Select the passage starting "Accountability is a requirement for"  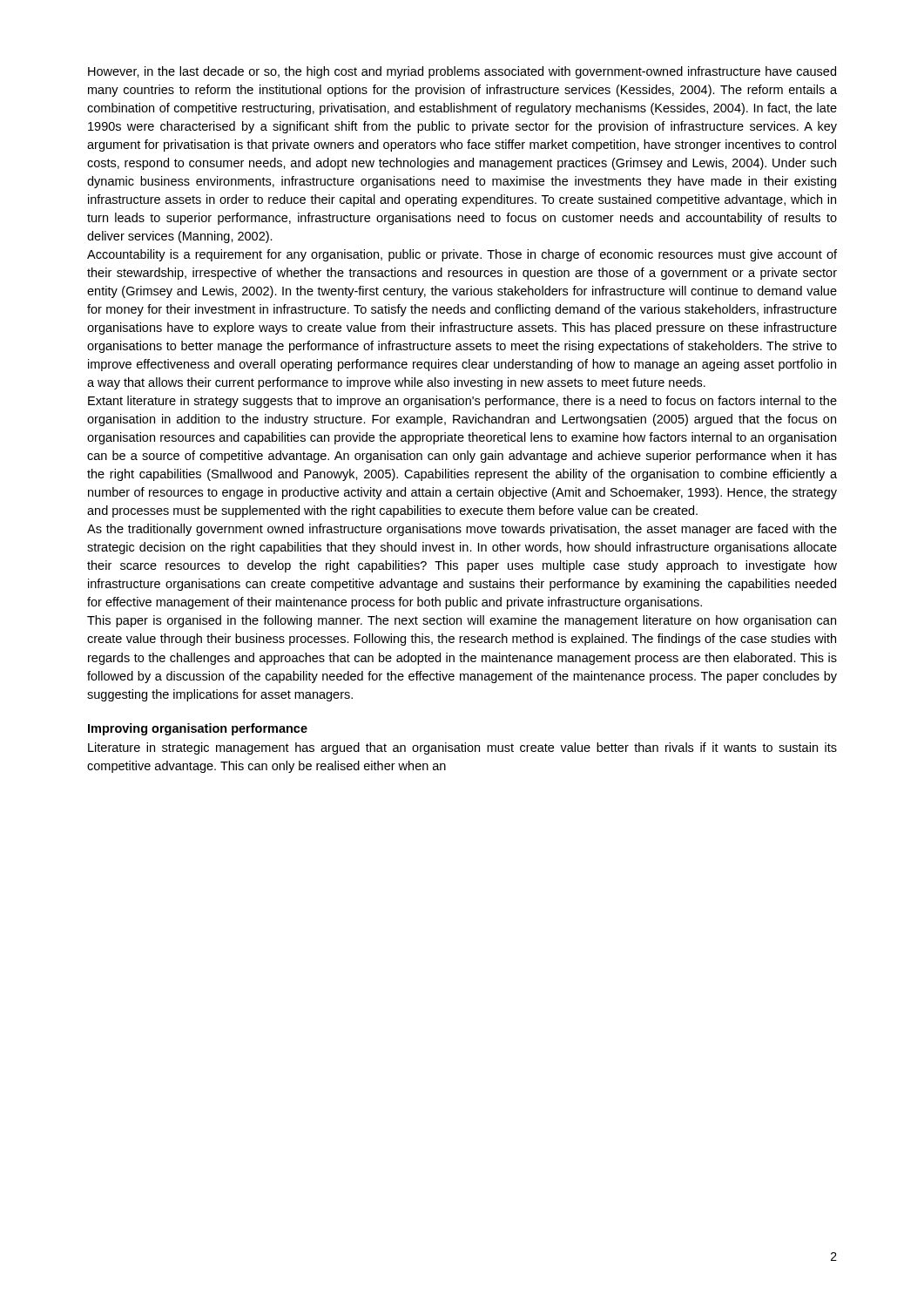(x=462, y=319)
